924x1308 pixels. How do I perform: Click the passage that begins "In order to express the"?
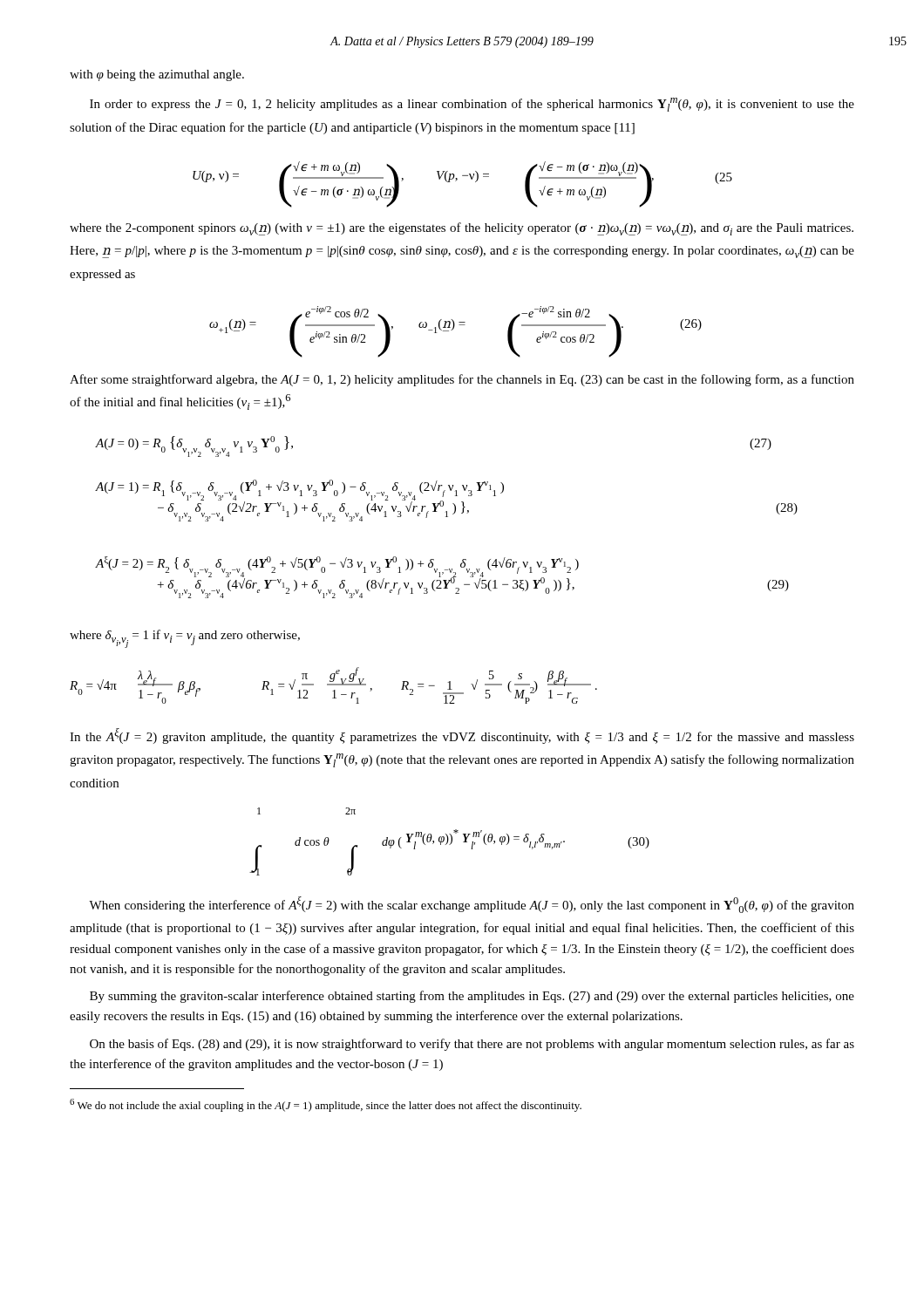462,114
